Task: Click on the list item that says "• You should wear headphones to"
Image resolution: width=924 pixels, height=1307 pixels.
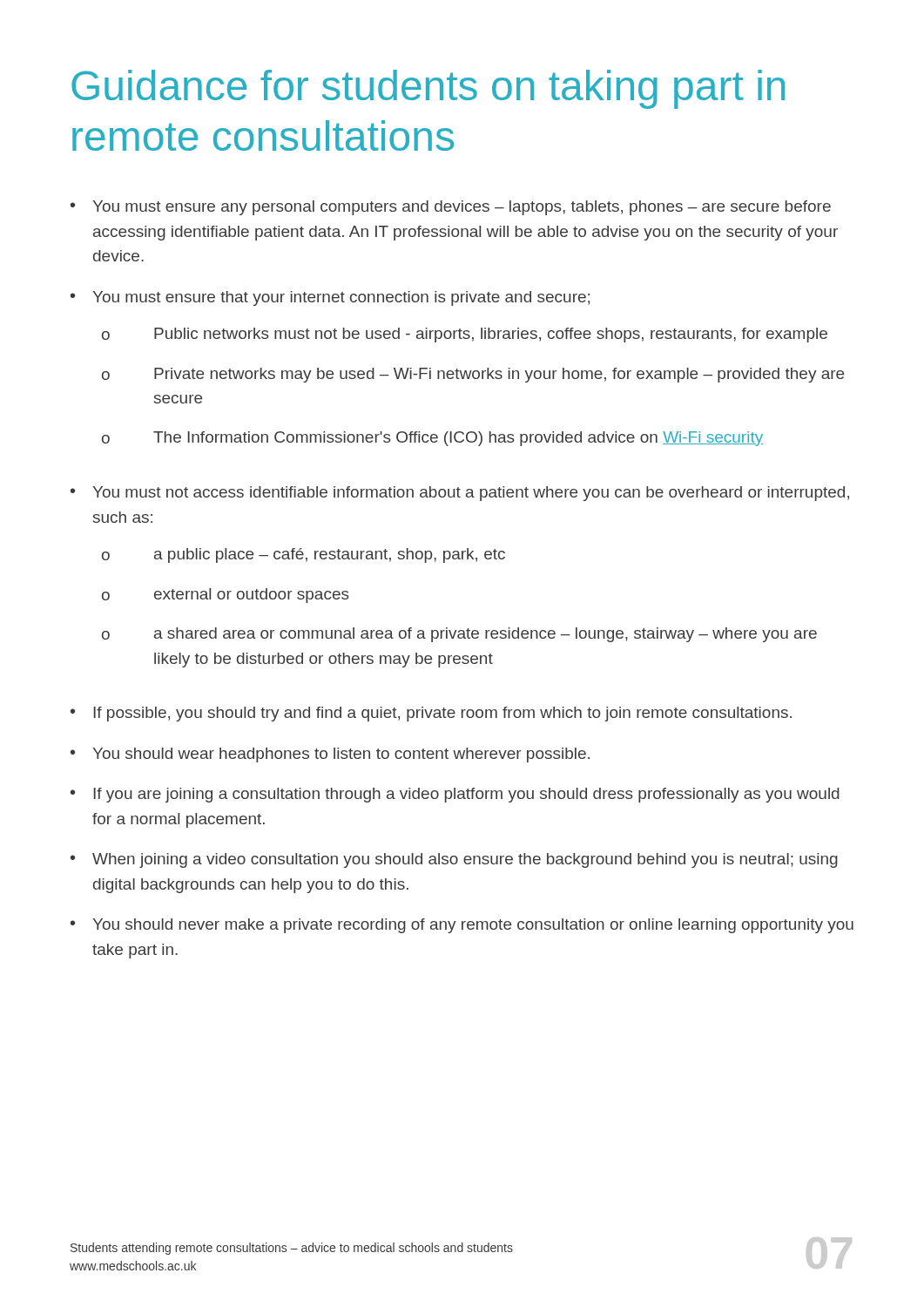Action: coord(330,754)
